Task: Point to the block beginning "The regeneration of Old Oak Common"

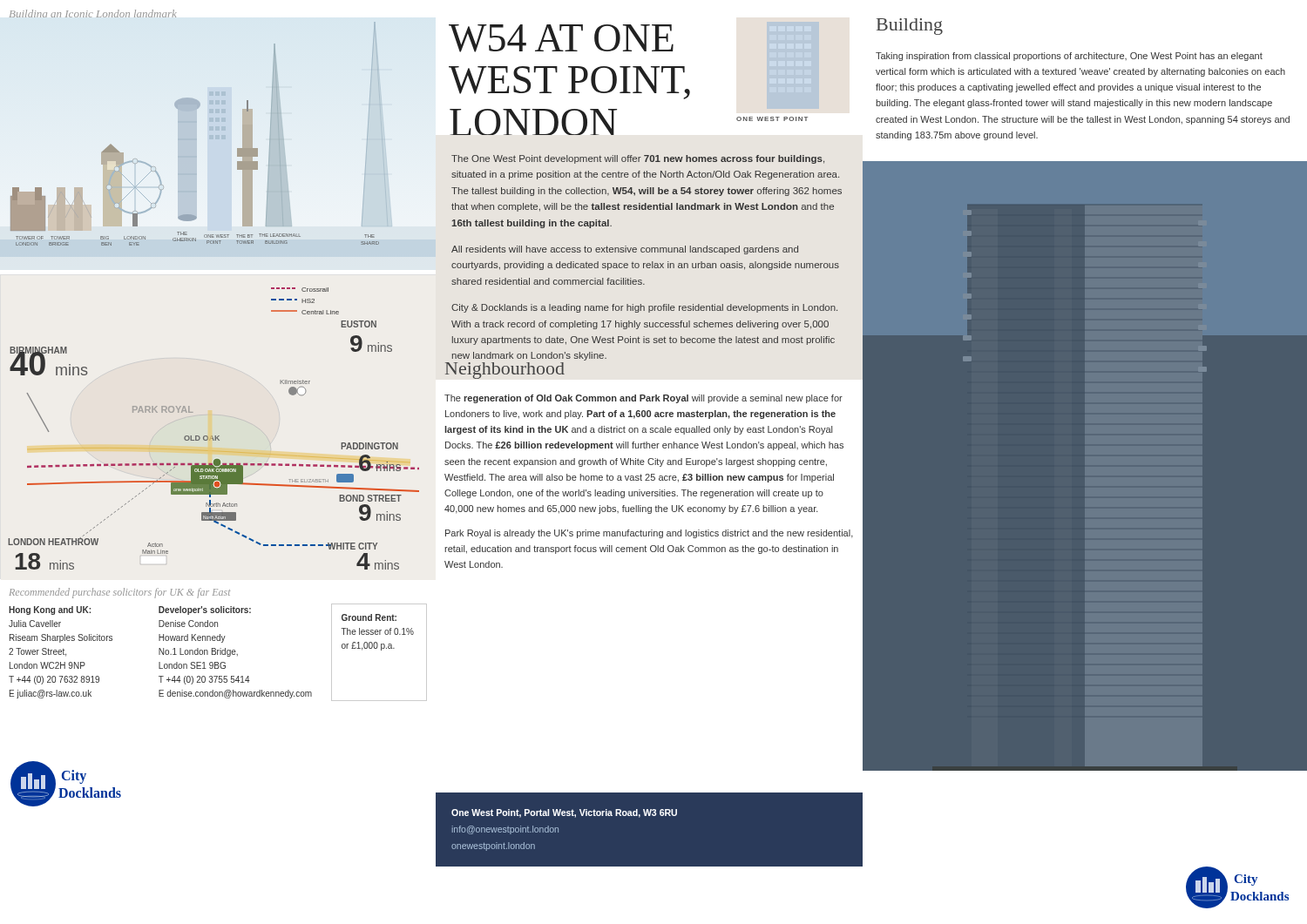Action: [x=649, y=481]
